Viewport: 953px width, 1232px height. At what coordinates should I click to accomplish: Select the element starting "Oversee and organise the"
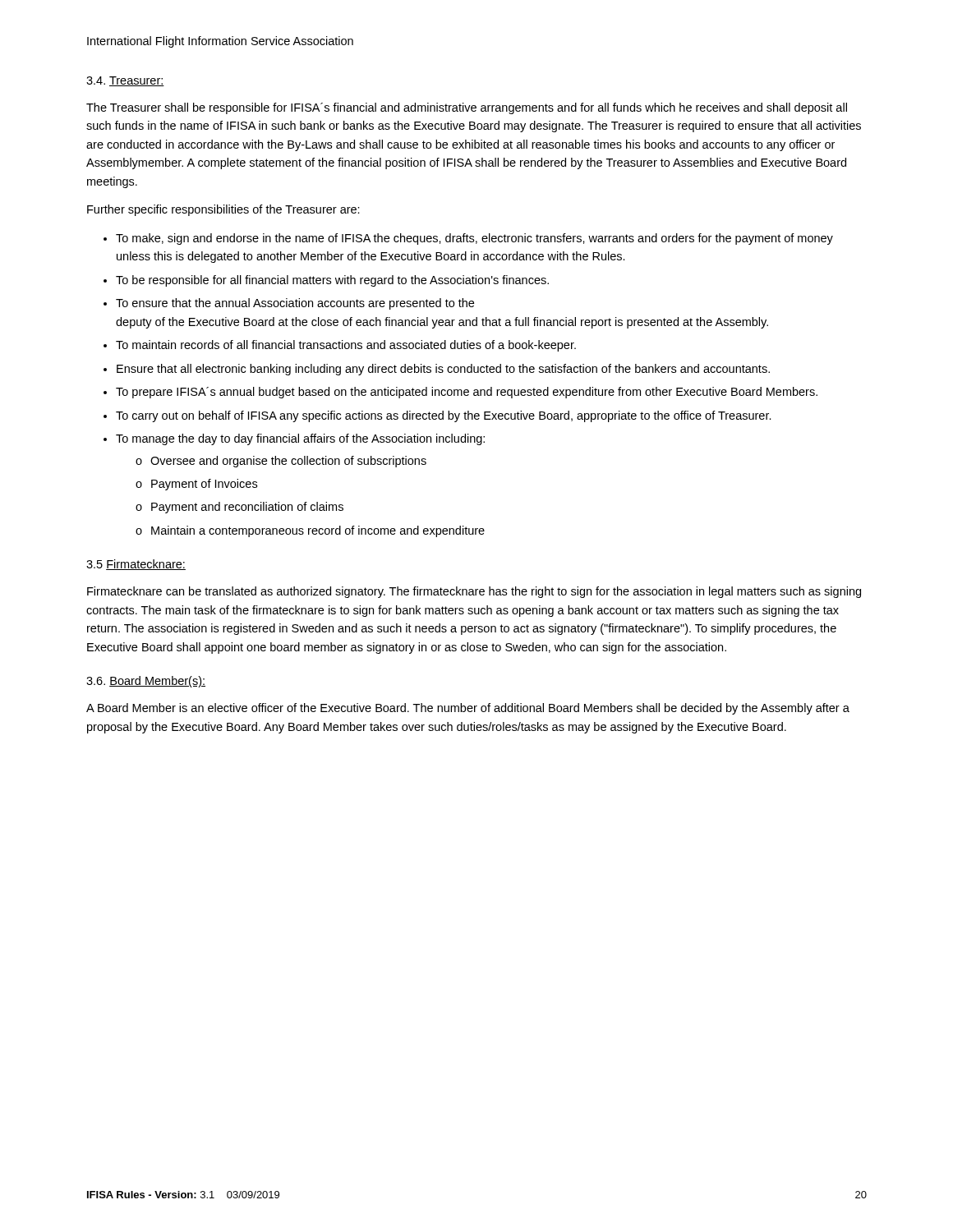(288, 460)
